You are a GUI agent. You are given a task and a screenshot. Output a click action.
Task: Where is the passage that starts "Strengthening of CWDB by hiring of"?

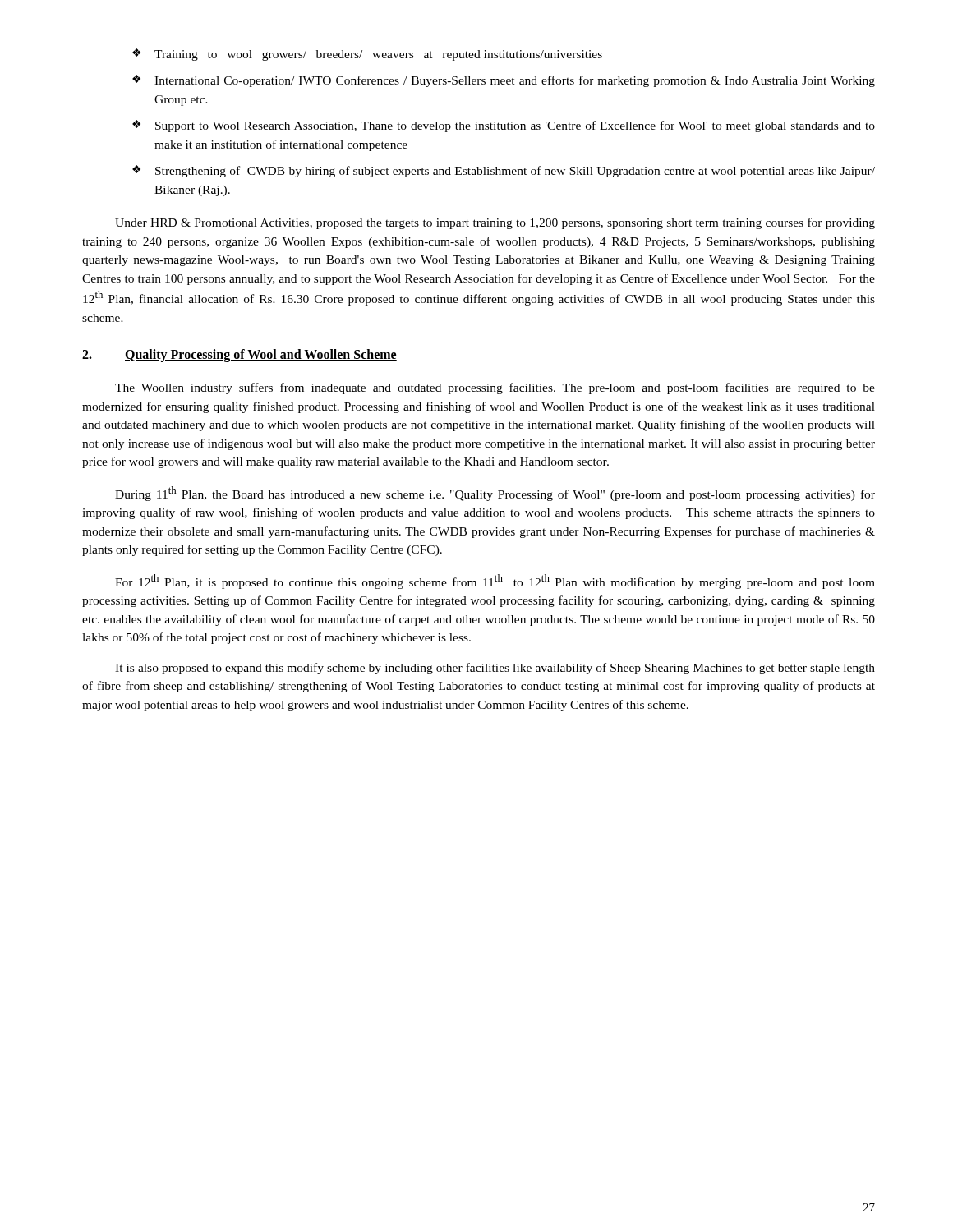[515, 180]
